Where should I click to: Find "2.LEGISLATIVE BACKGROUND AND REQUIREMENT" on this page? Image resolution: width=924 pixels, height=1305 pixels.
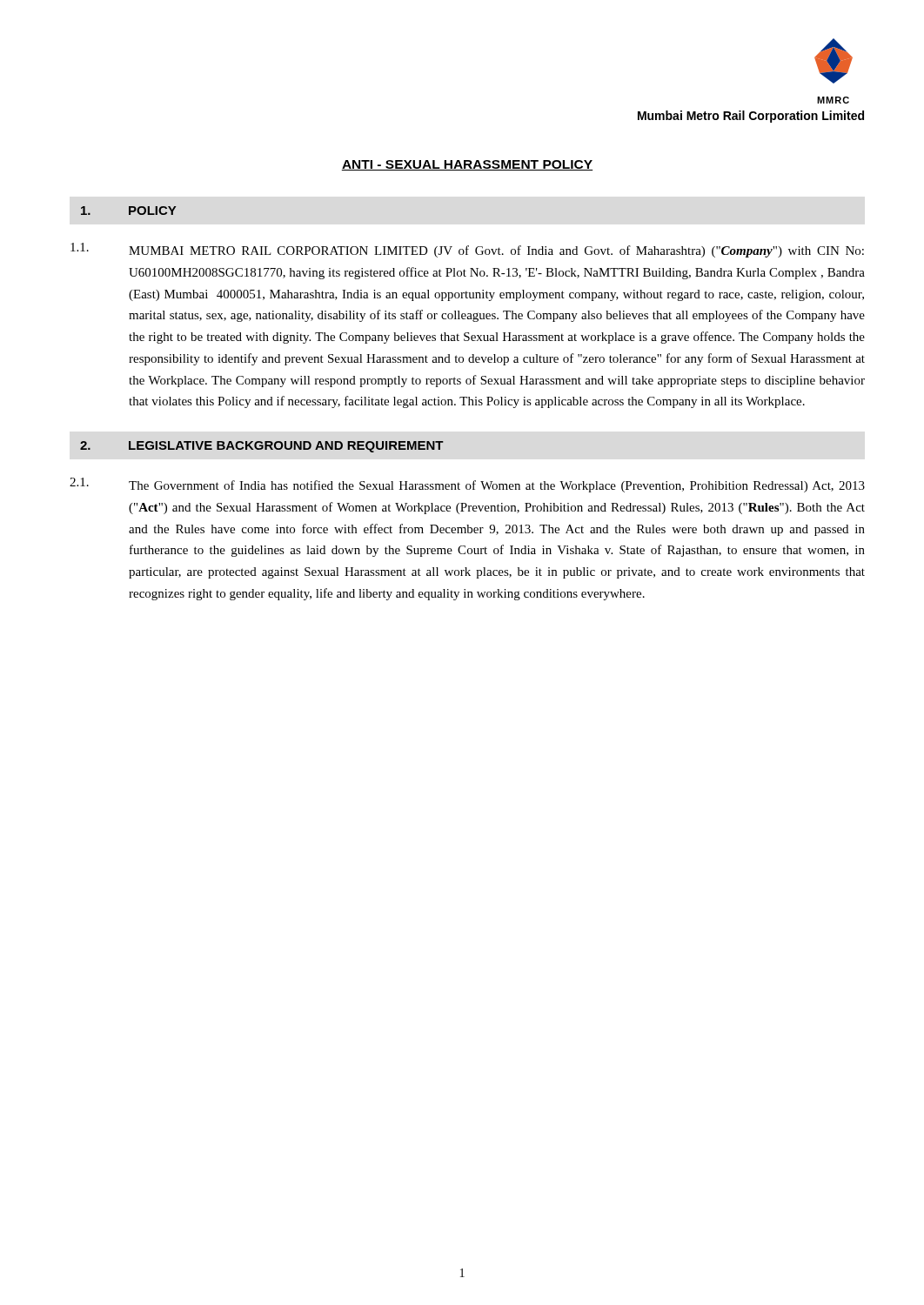(x=262, y=445)
